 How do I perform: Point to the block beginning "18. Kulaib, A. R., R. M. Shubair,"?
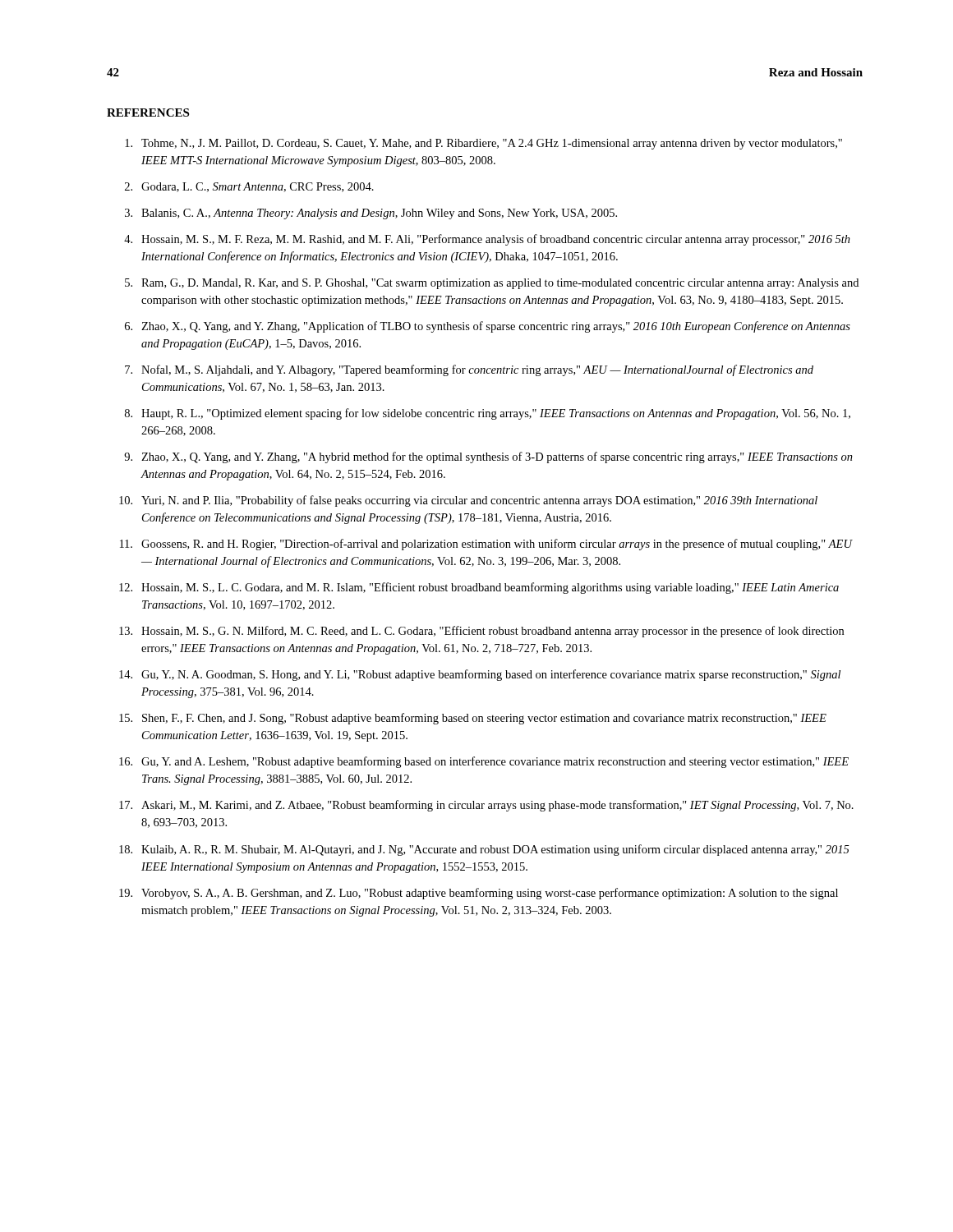point(485,858)
